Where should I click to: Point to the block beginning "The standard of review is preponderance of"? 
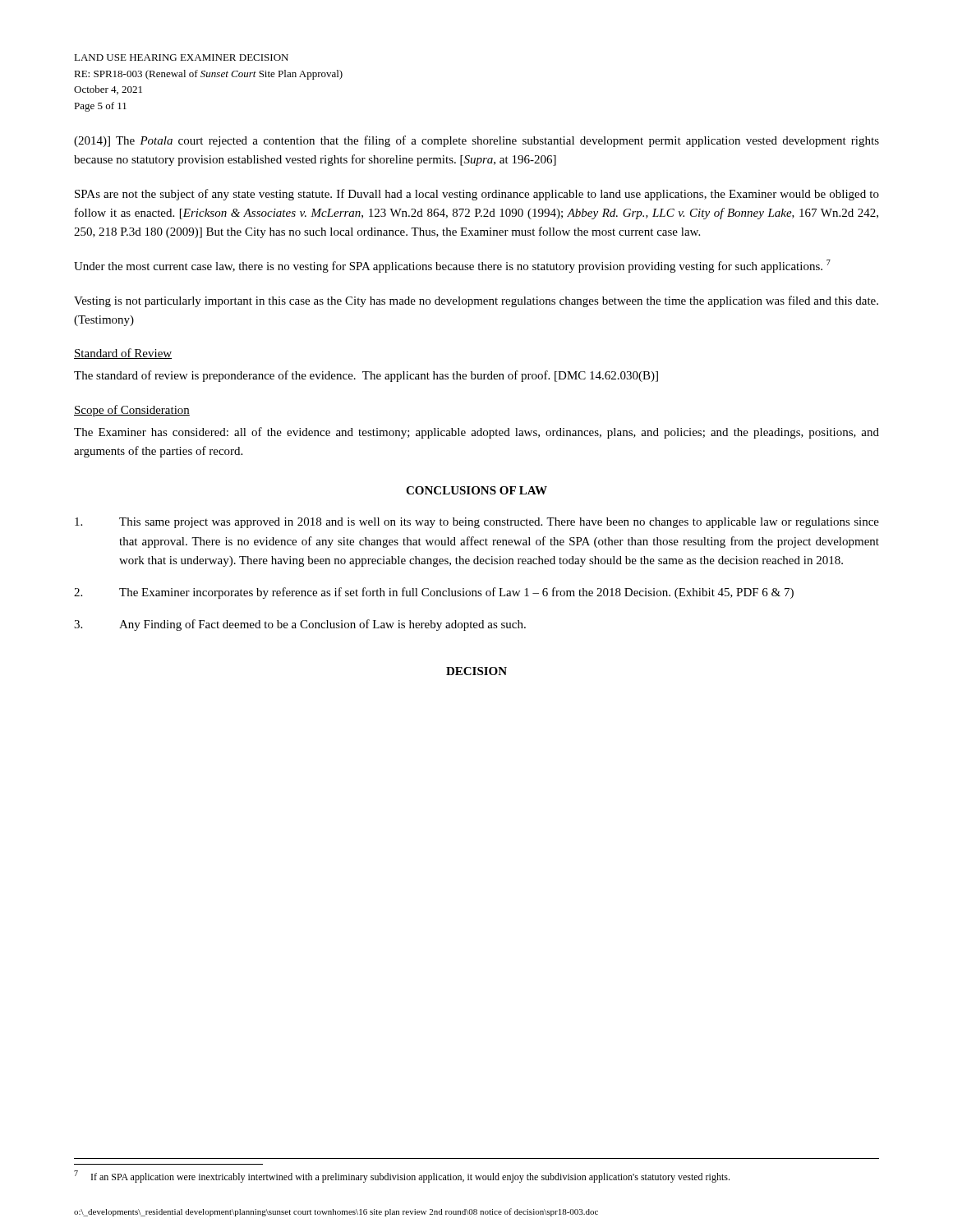tap(366, 376)
